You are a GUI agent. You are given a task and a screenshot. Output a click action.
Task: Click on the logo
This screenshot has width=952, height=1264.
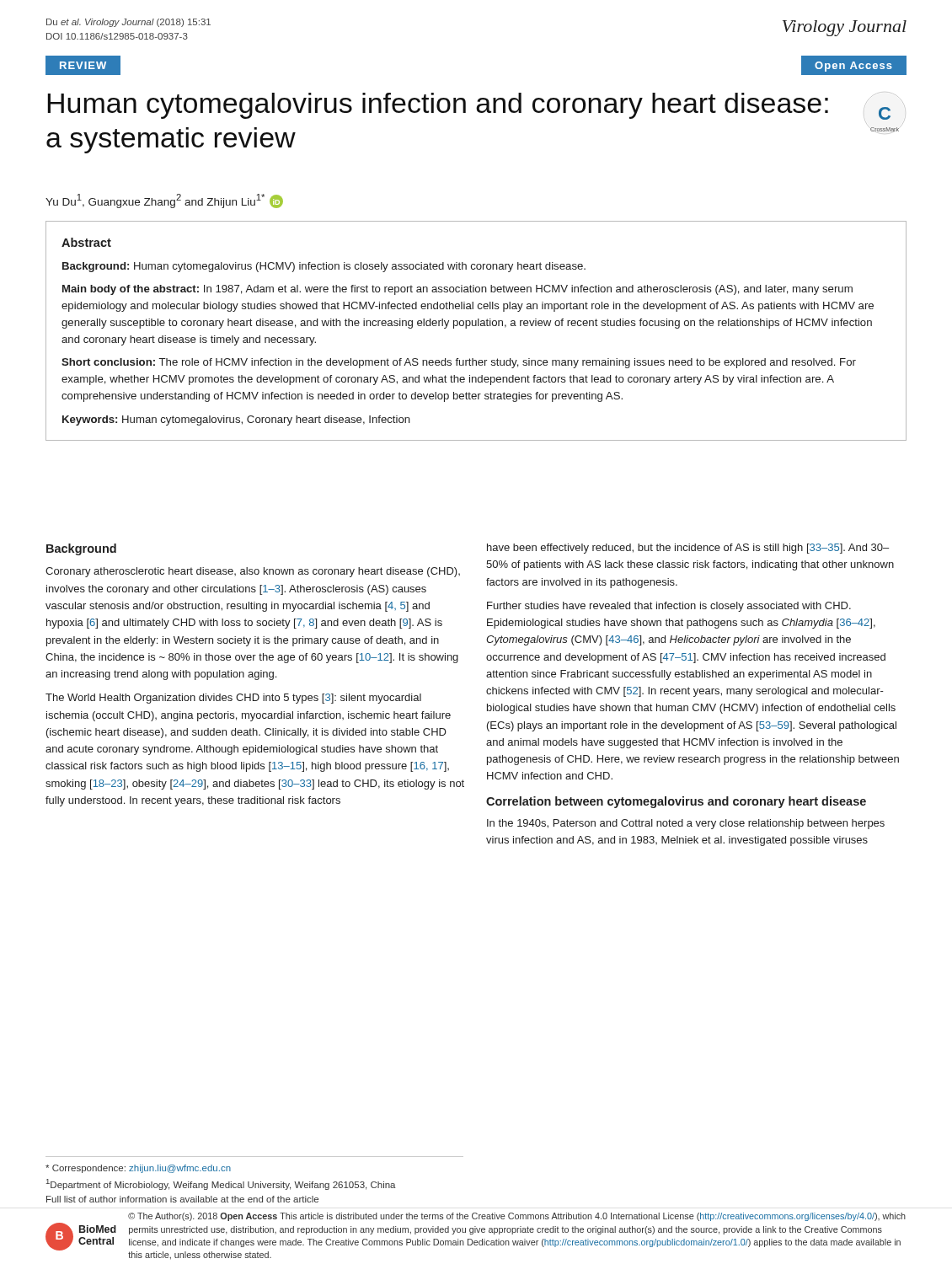point(885,113)
